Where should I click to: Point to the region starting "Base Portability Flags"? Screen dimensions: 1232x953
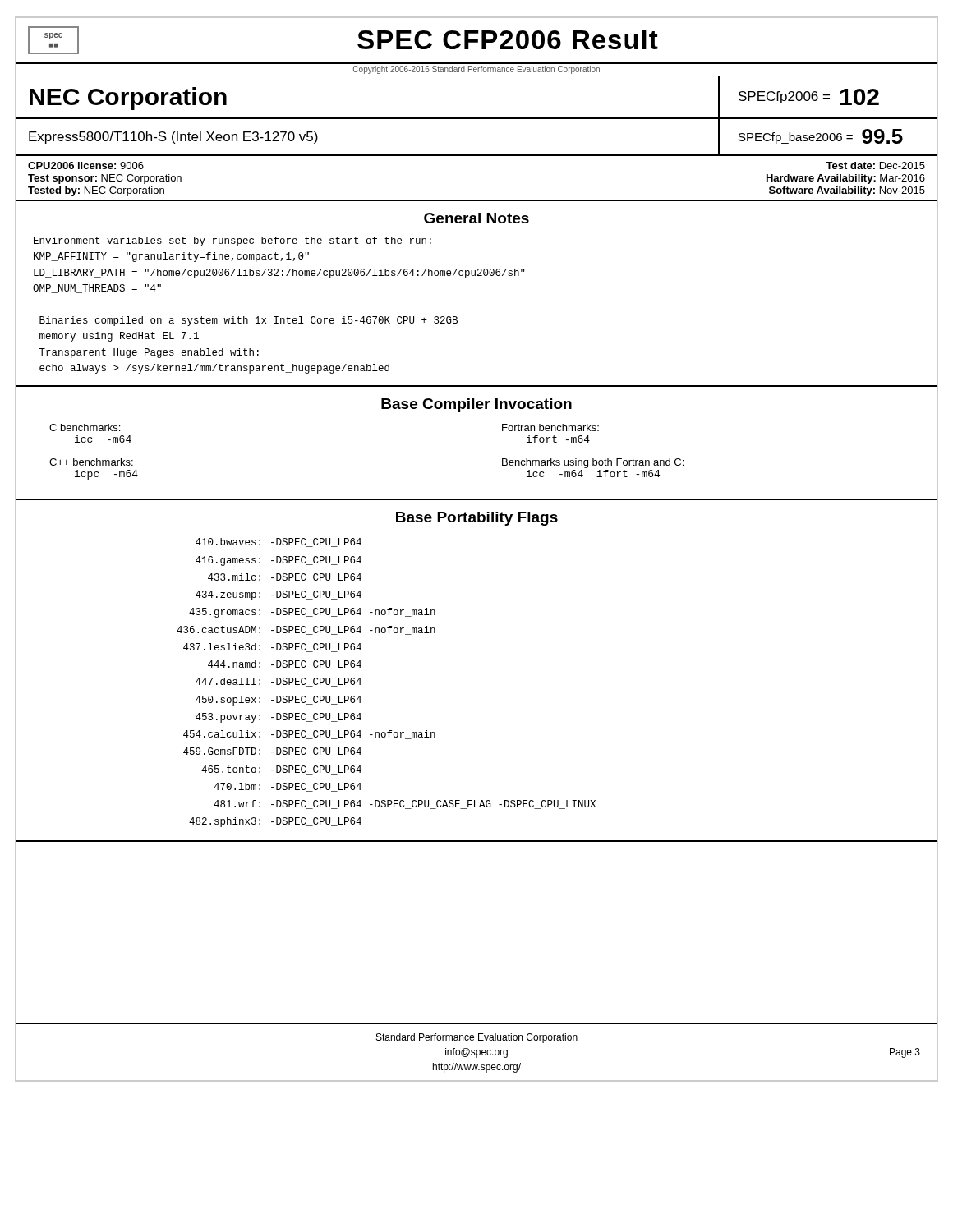coord(476,517)
